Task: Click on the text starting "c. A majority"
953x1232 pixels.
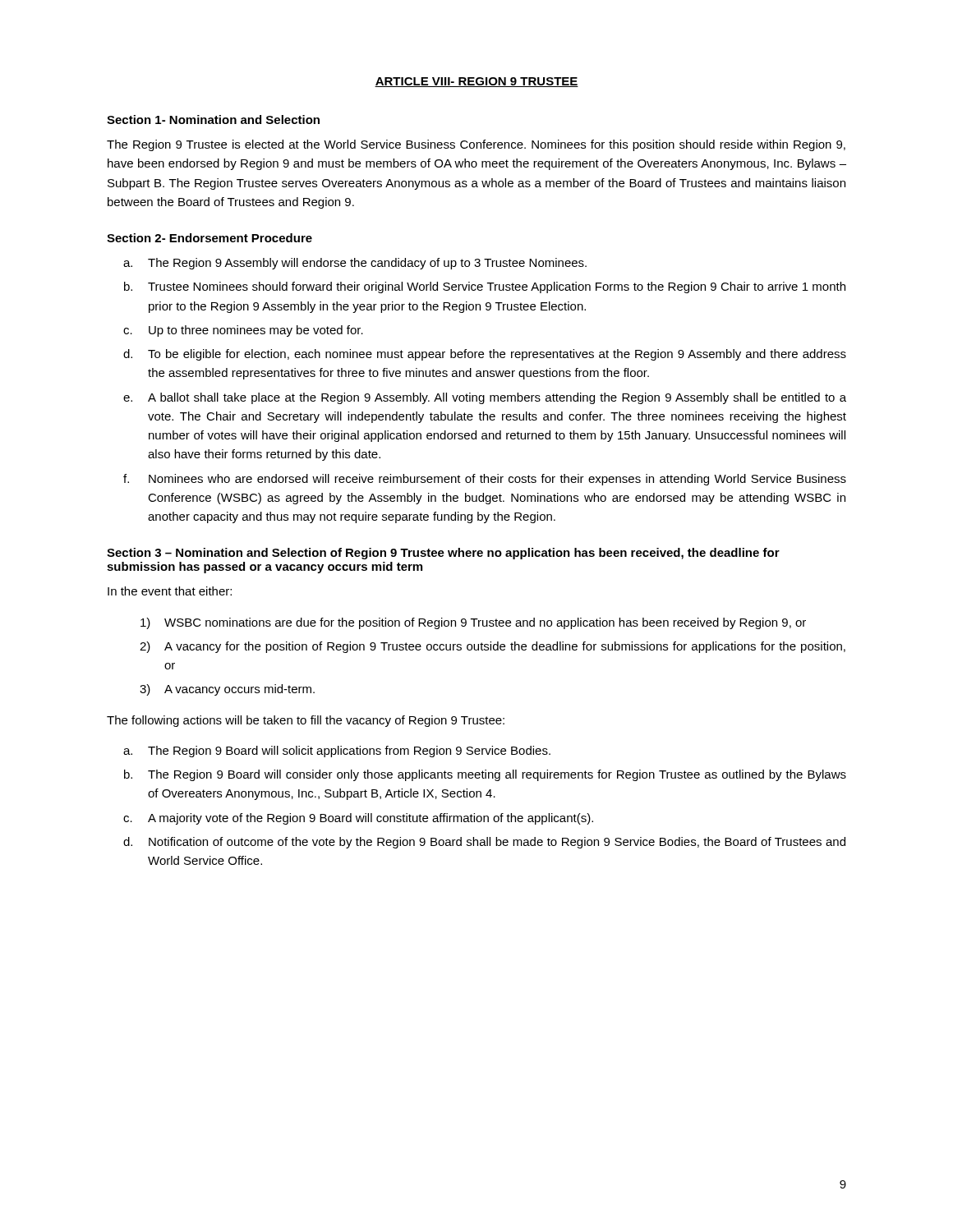Action: [476, 817]
